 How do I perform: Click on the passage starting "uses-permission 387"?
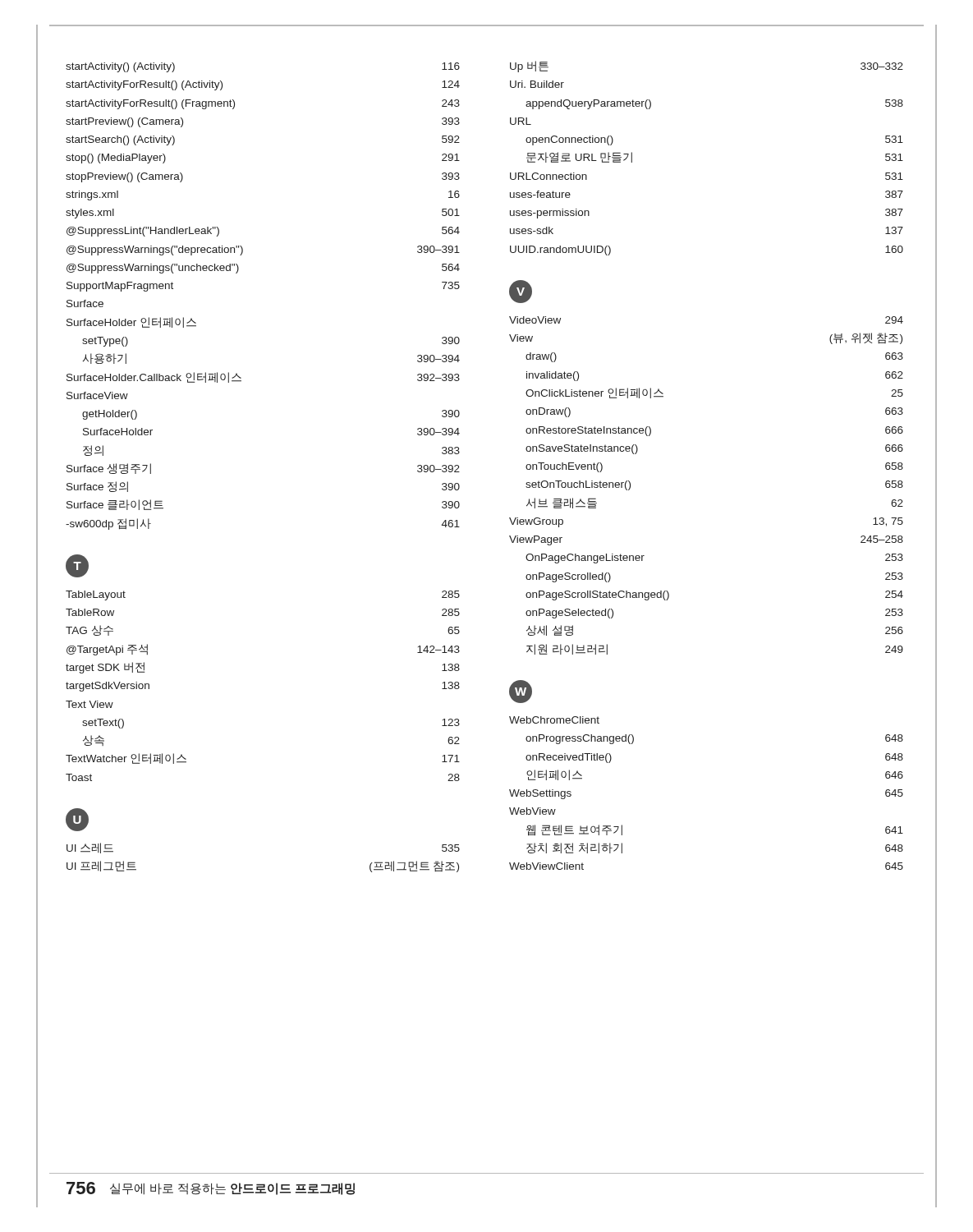click(546, 213)
